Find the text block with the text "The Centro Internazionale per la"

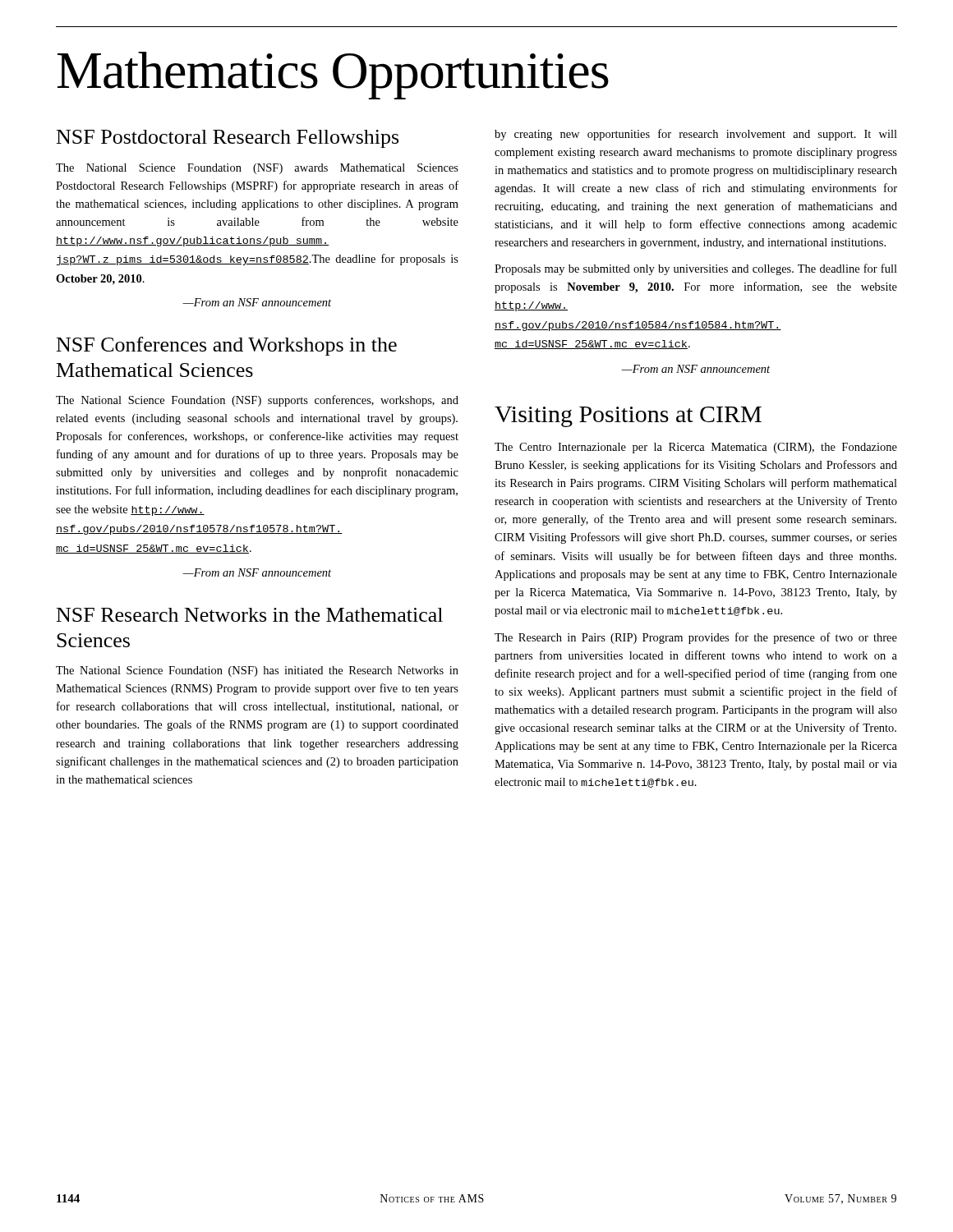pos(696,529)
